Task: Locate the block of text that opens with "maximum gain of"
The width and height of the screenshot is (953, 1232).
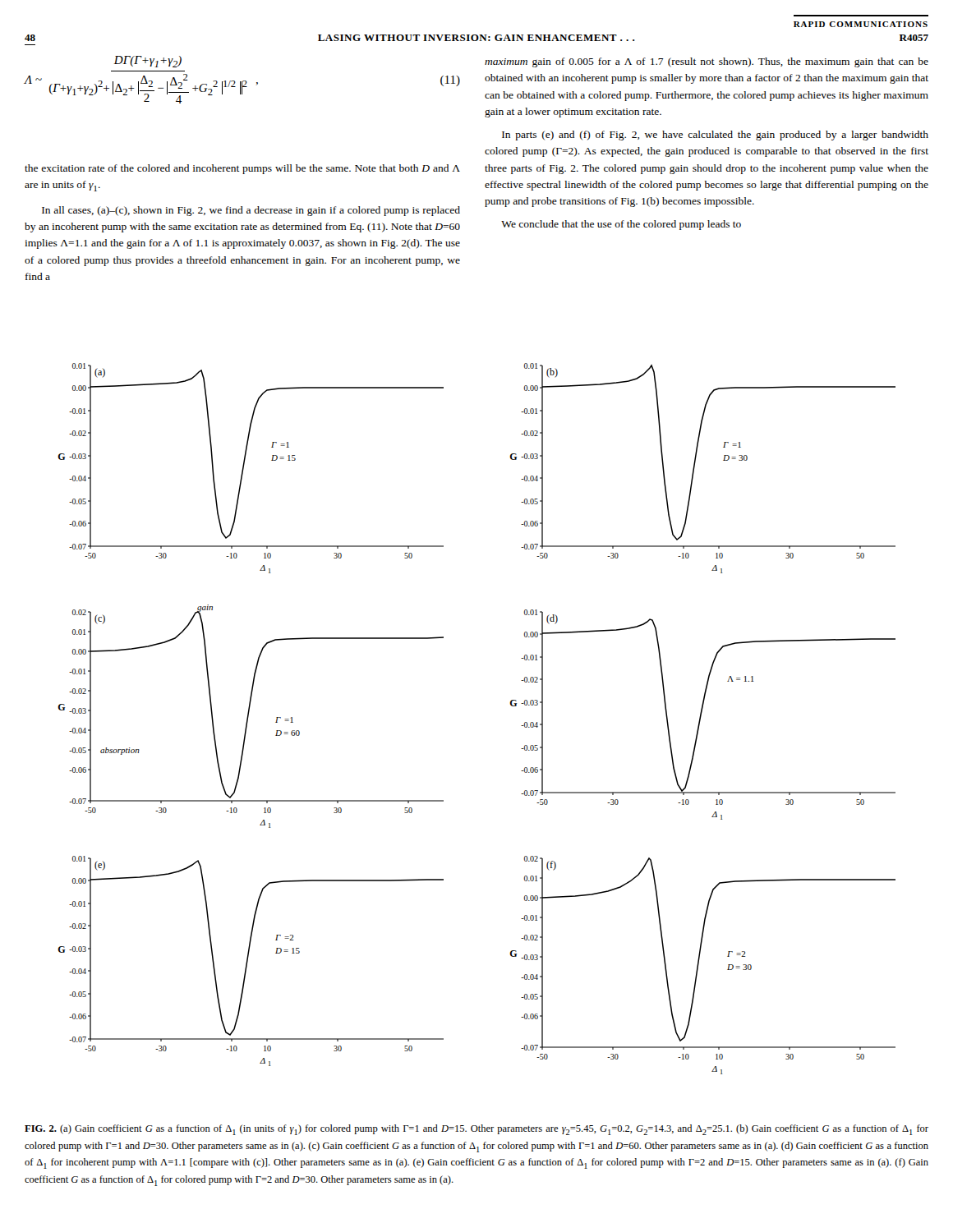Action: pyautogui.click(x=707, y=143)
